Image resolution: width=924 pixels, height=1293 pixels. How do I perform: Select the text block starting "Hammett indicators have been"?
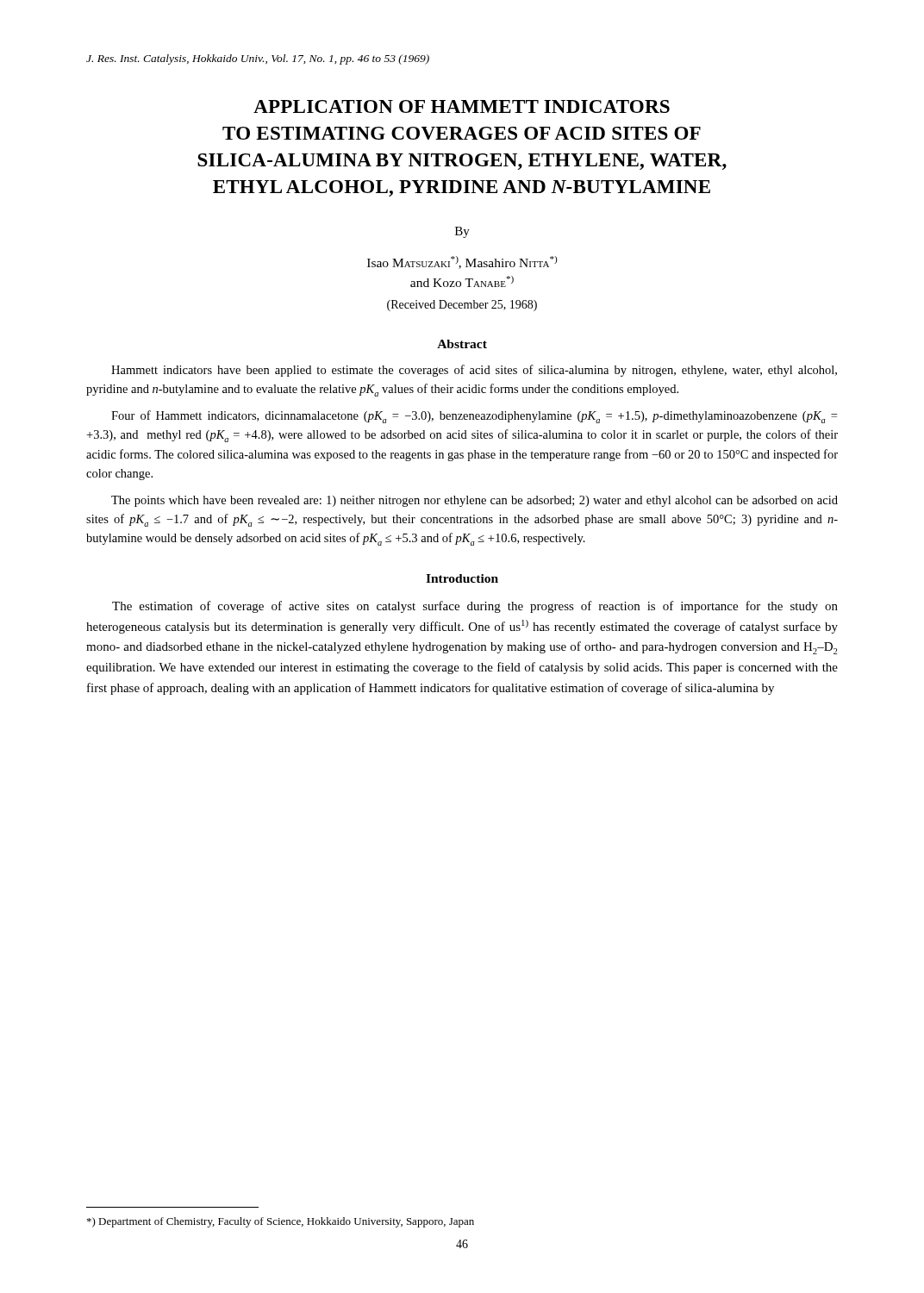(462, 454)
